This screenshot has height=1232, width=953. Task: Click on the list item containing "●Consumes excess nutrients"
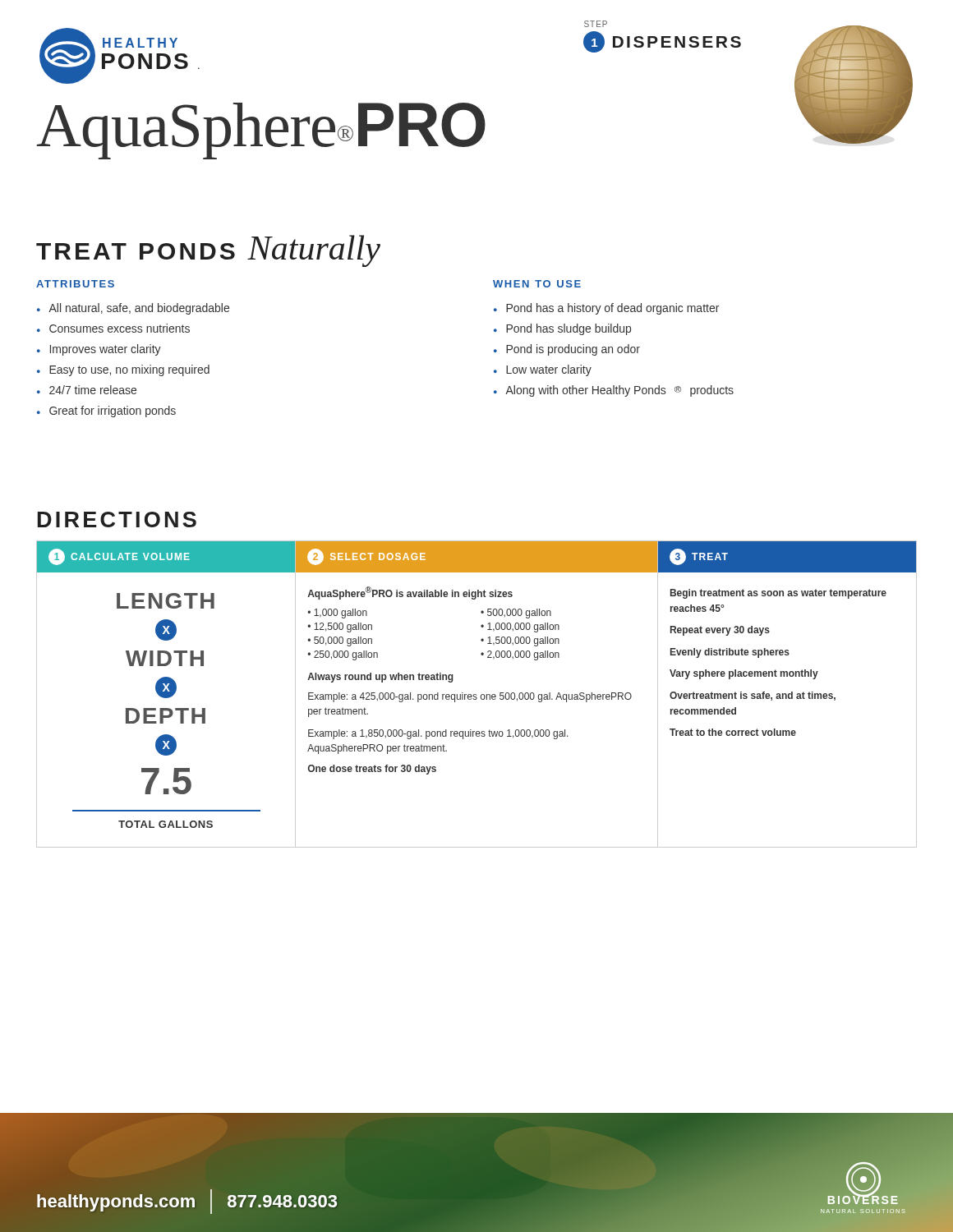(113, 329)
